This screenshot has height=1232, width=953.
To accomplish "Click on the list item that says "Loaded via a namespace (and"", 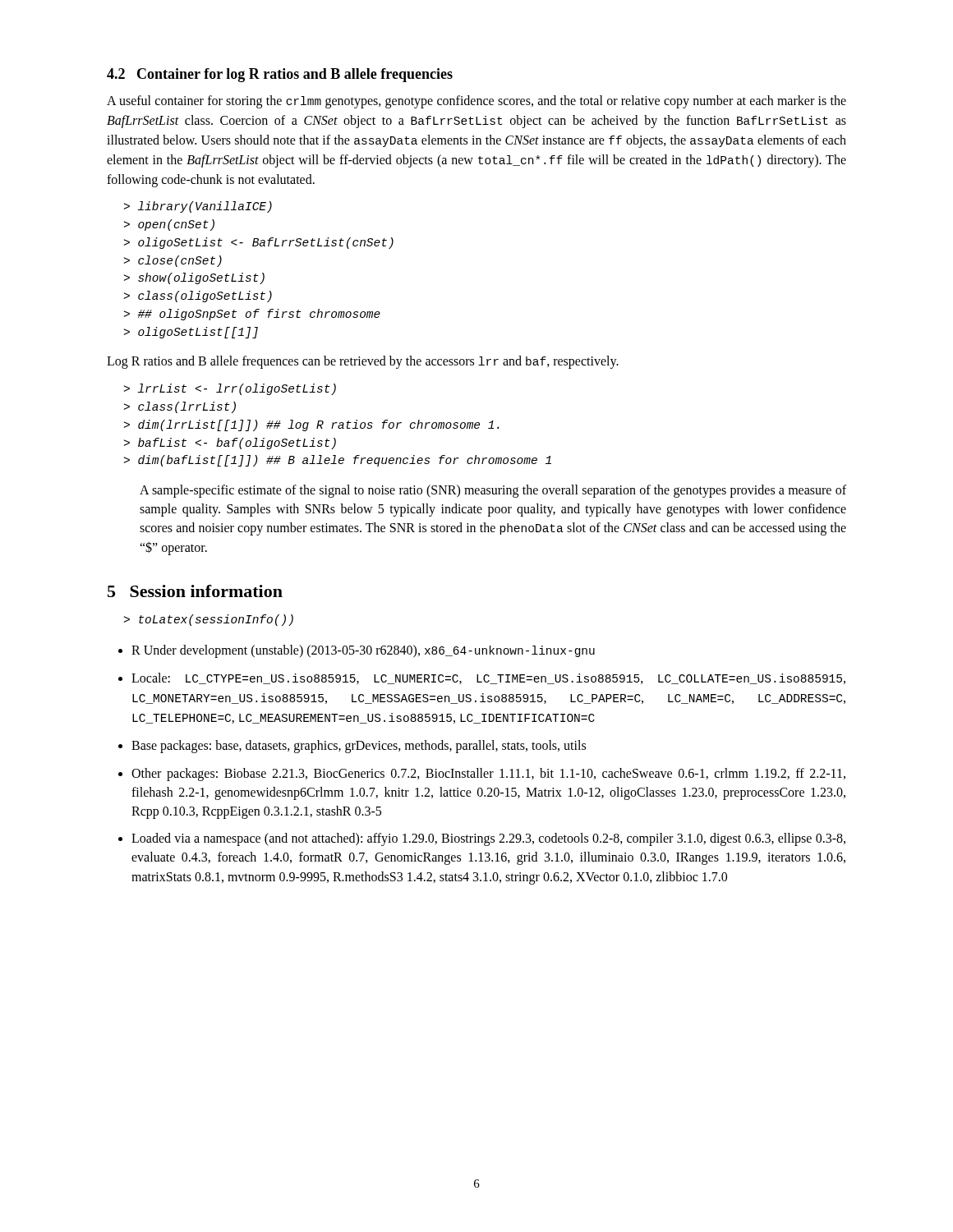I will point(489,857).
